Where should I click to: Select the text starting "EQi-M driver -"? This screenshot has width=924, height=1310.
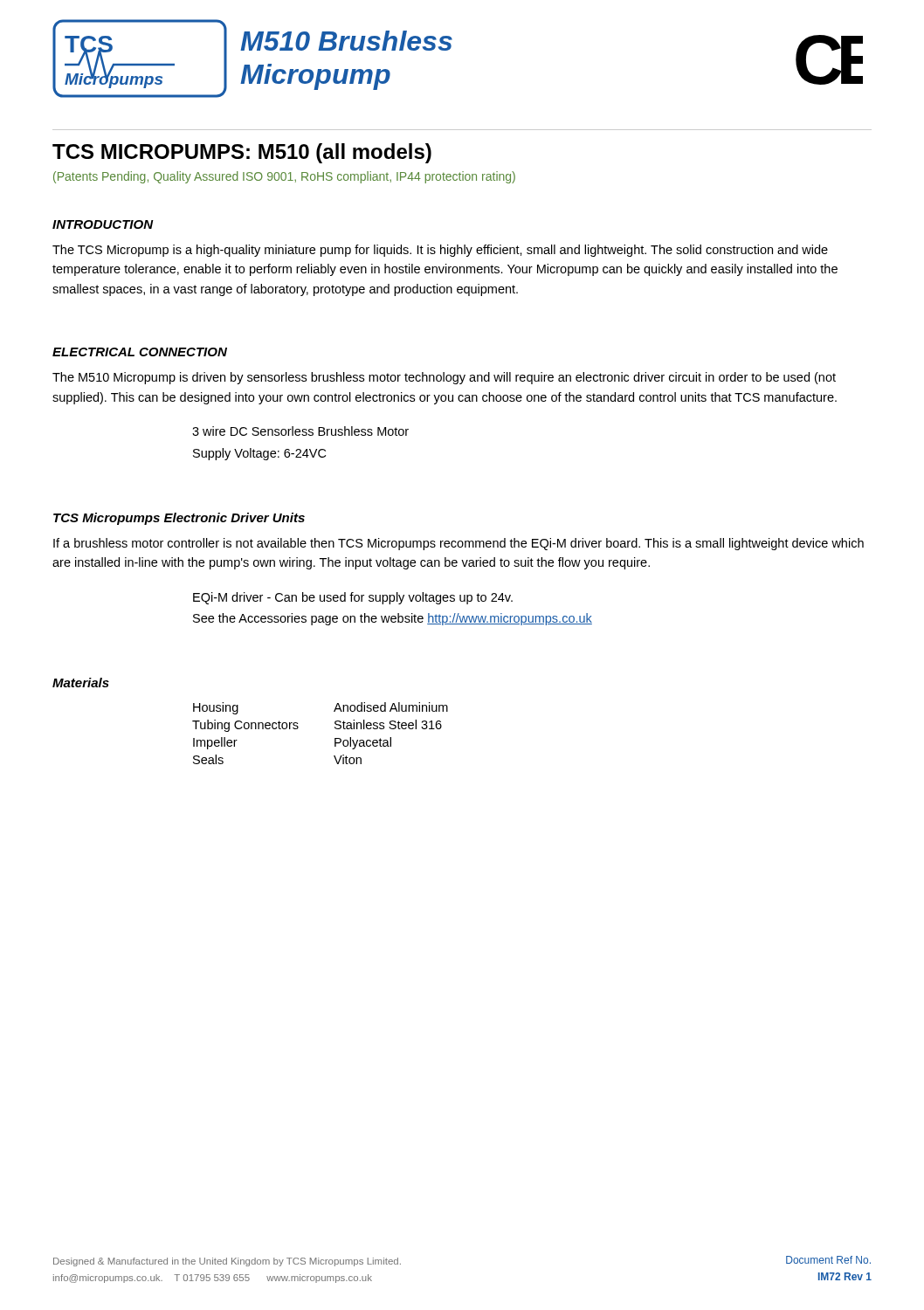click(353, 597)
